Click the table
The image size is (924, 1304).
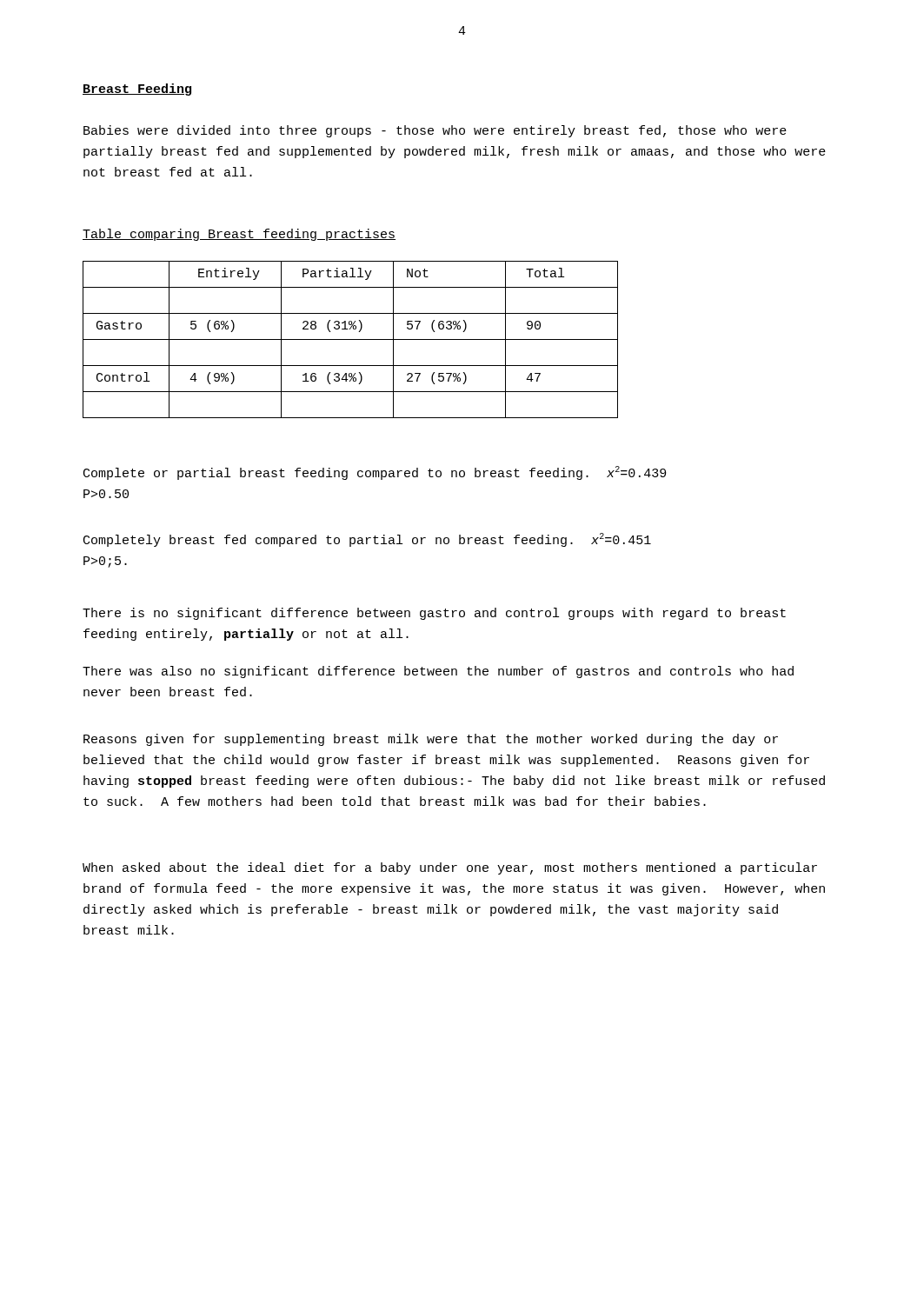pyautogui.click(x=455, y=339)
